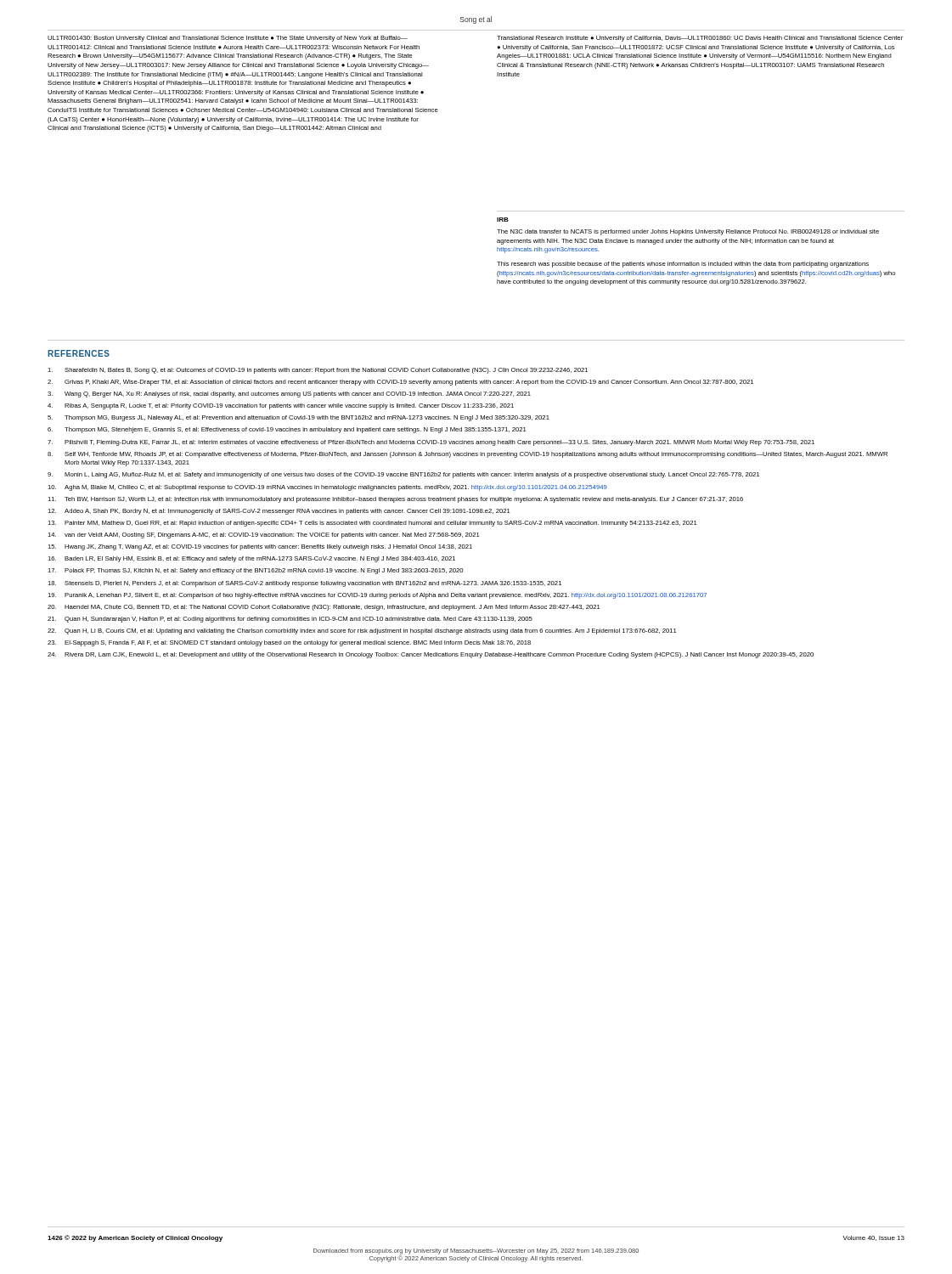The width and height of the screenshot is (952, 1274).
Task: Select the list item that reads "18. Steensels D, Pierlet"
Action: (305, 583)
